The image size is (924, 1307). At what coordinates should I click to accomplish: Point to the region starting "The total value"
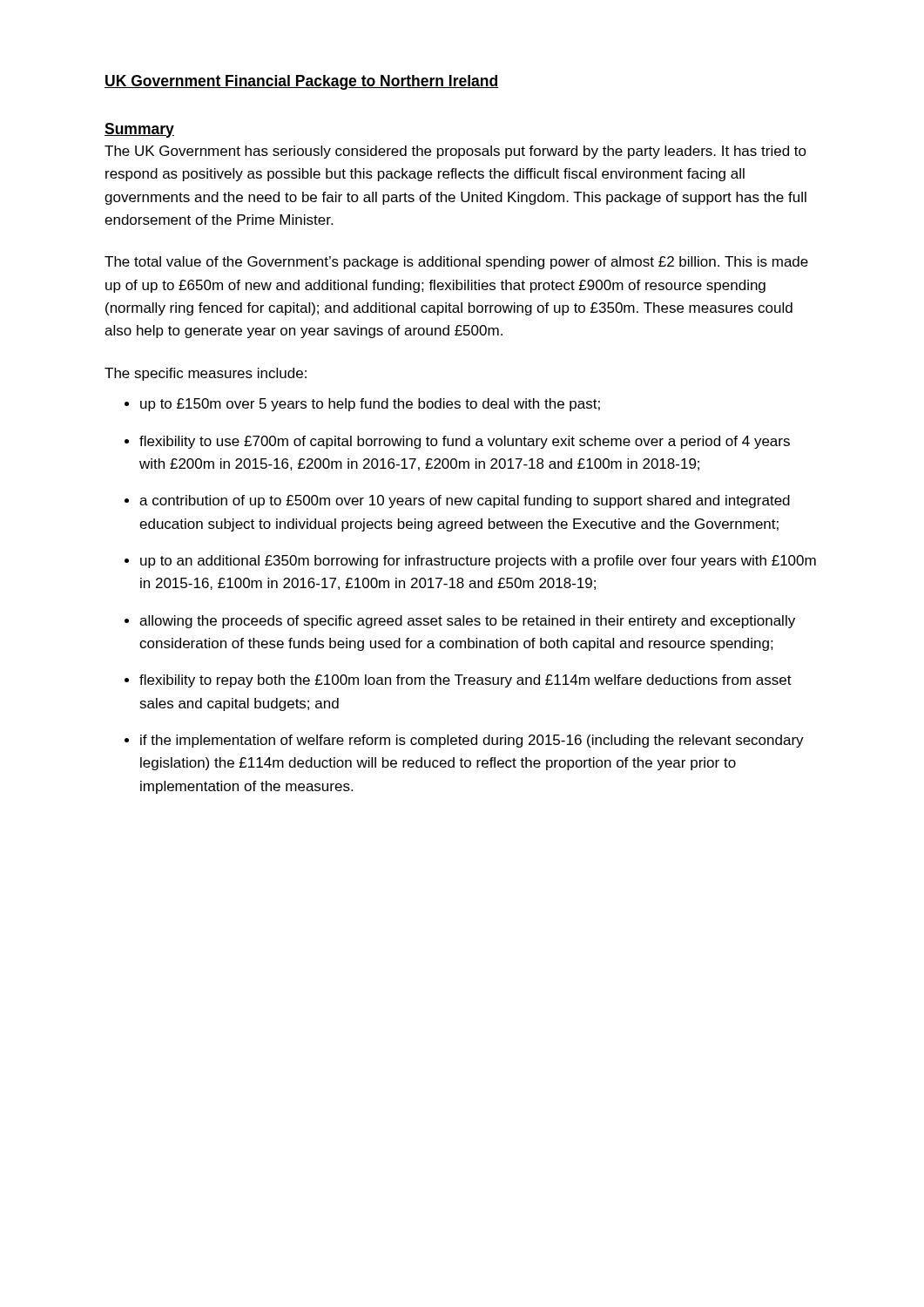(456, 297)
